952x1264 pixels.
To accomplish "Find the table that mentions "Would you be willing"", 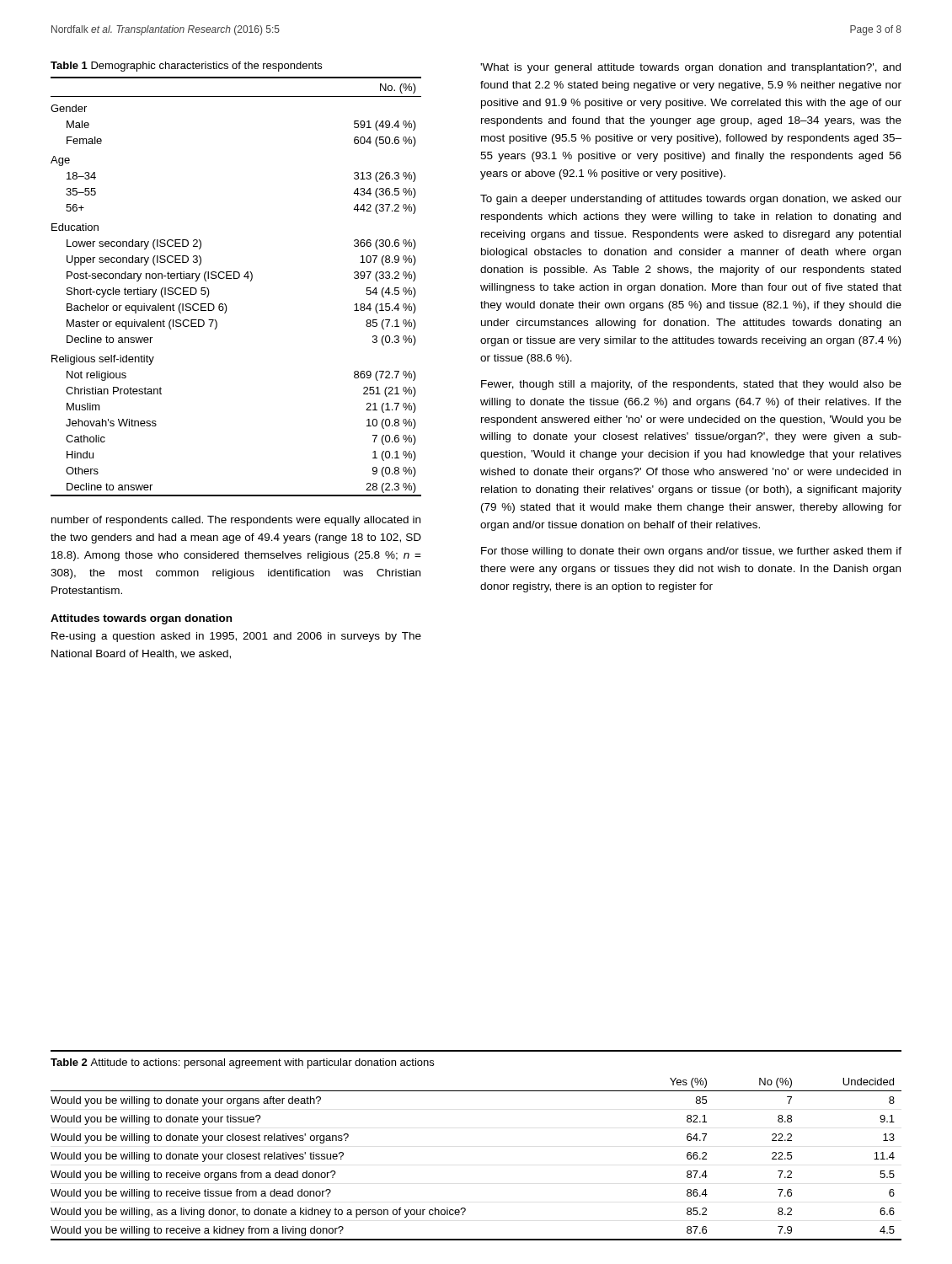I will pos(476,1157).
